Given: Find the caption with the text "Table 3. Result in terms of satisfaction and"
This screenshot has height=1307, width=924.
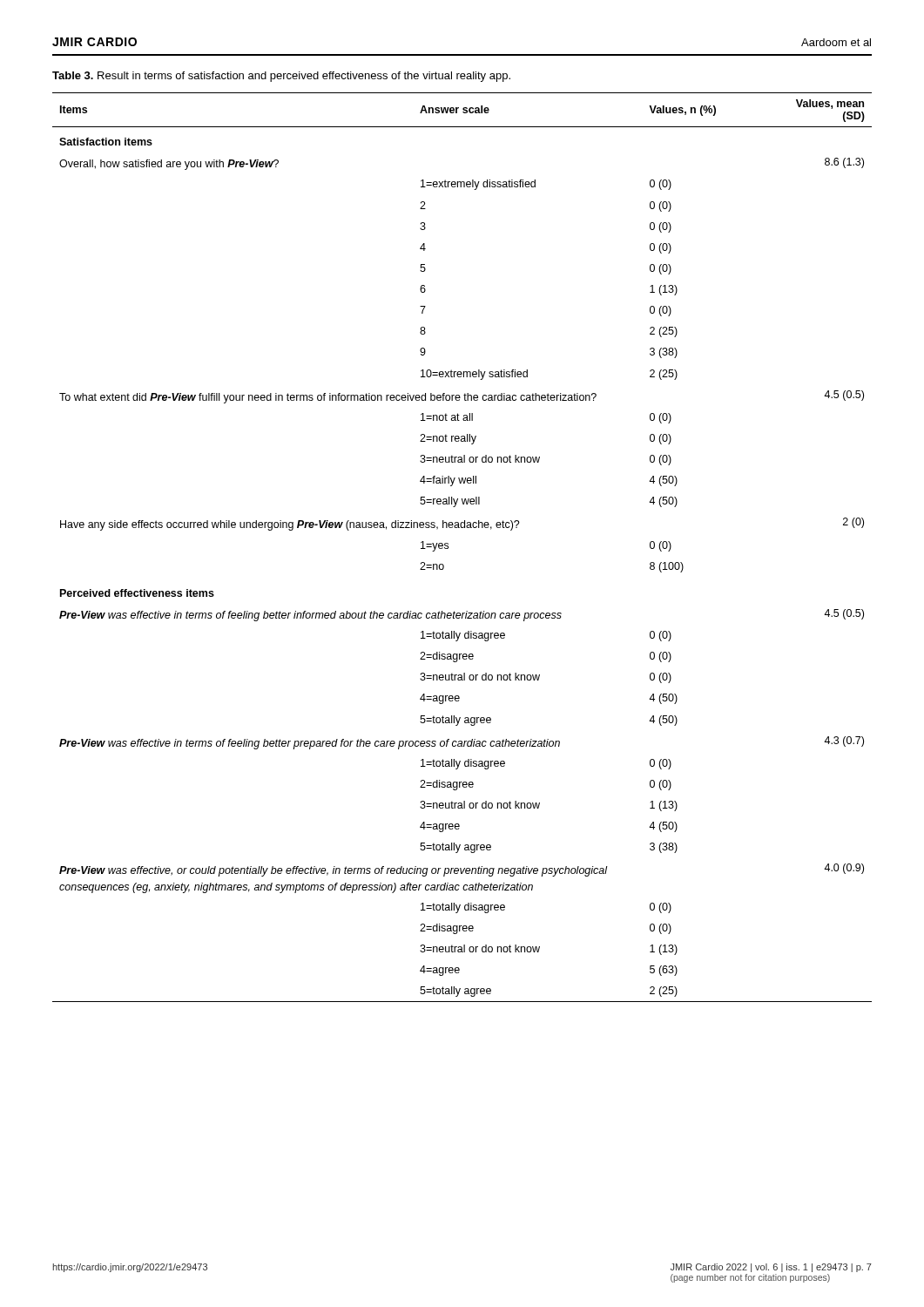Looking at the screenshot, I should (x=282, y=75).
